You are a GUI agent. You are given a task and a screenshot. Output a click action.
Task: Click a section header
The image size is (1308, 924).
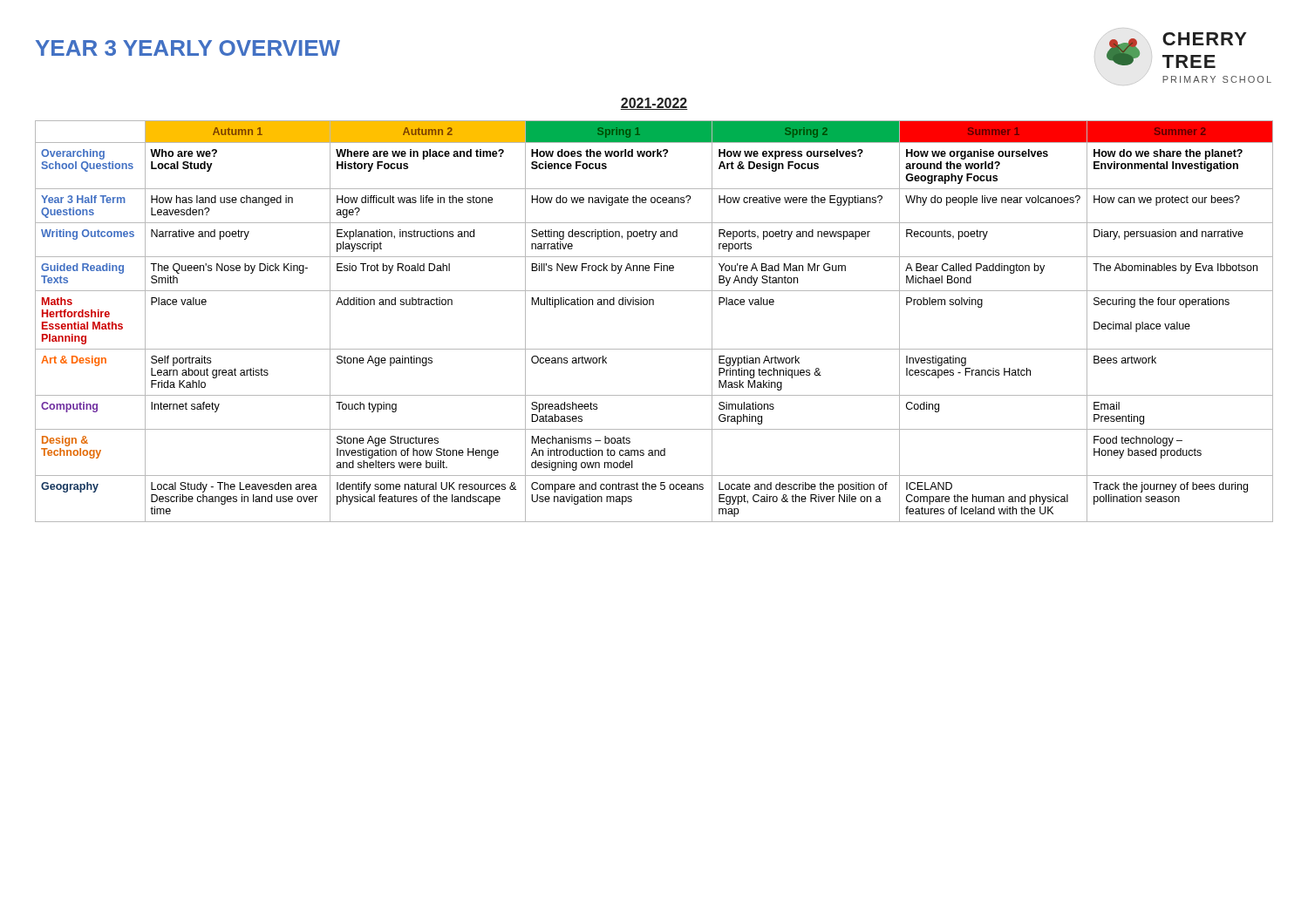[x=654, y=103]
